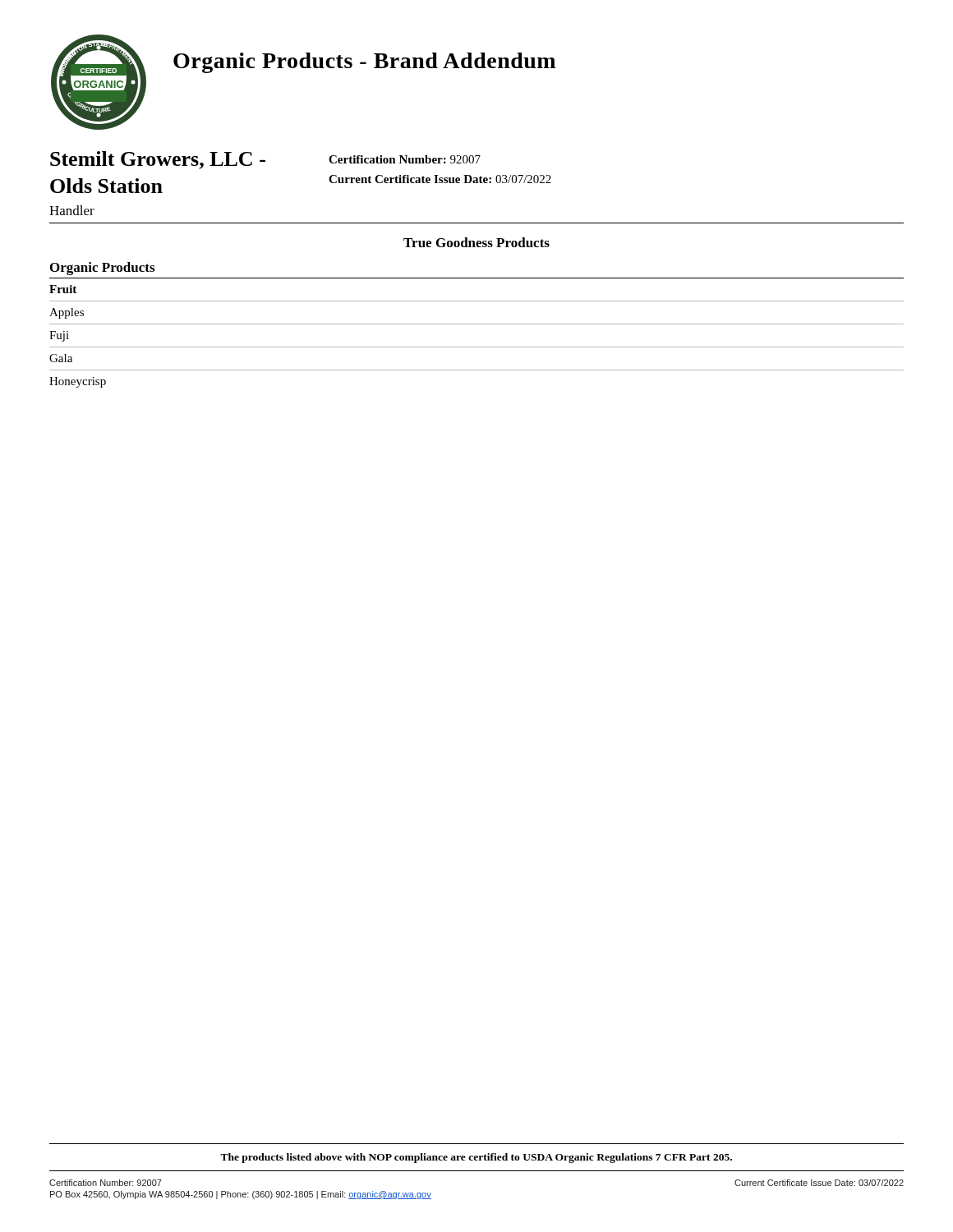The height and width of the screenshot is (1232, 953).
Task: Find the block starting "The products listed"
Action: pyautogui.click(x=476, y=1157)
